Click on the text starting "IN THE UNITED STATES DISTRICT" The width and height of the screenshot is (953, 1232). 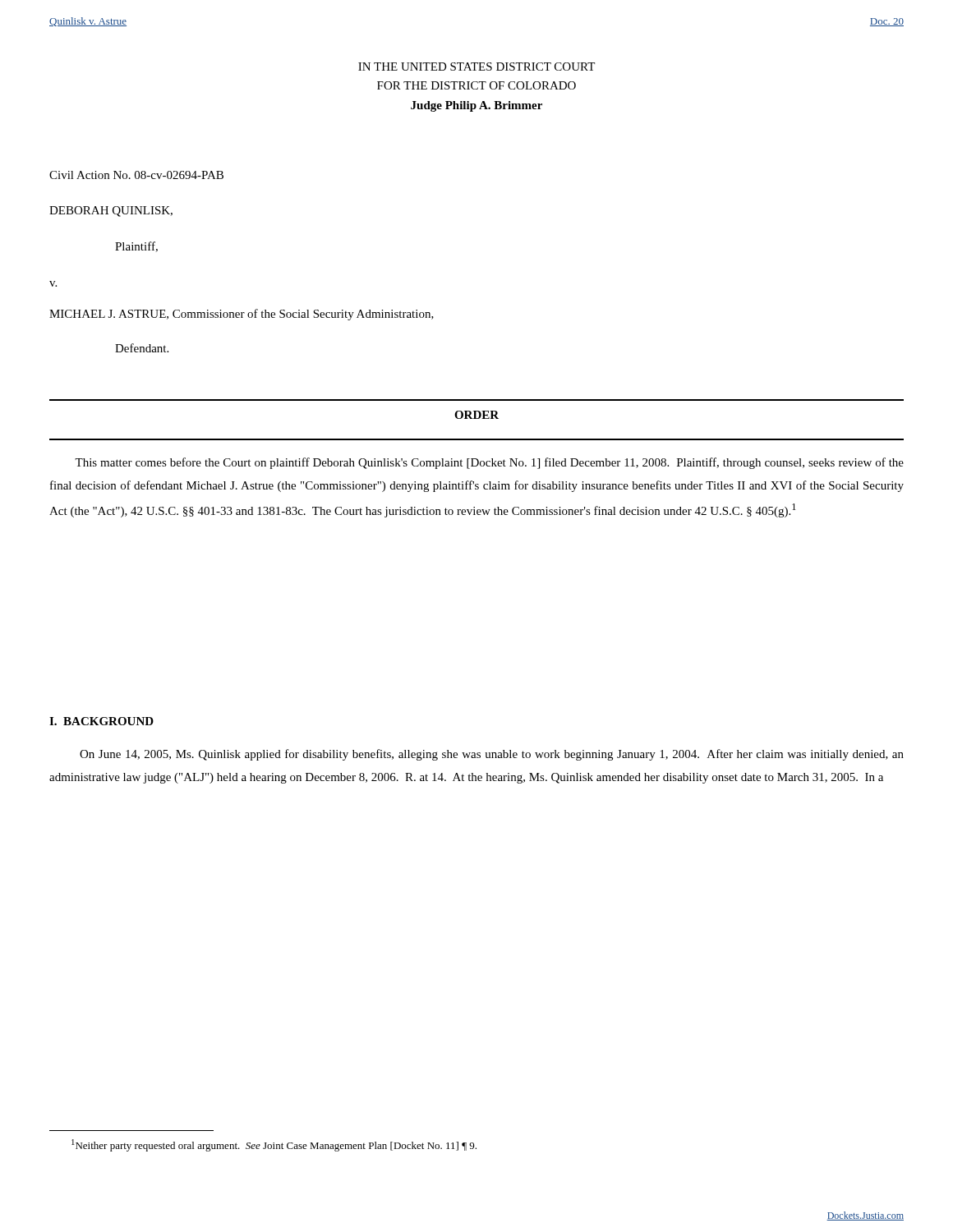pyautogui.click(x=476, y=86)
